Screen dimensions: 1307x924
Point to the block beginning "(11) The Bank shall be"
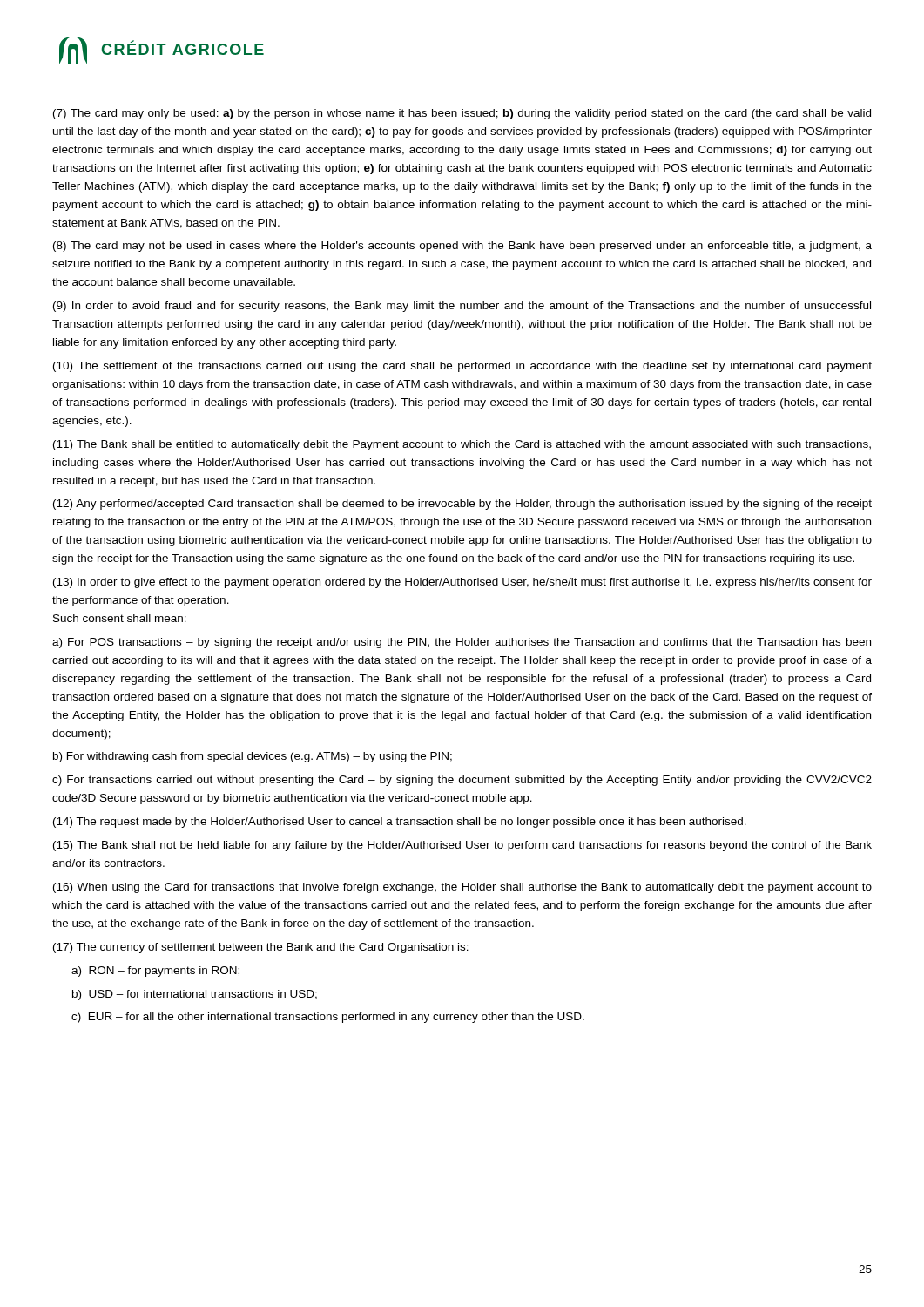pos(462,463)
